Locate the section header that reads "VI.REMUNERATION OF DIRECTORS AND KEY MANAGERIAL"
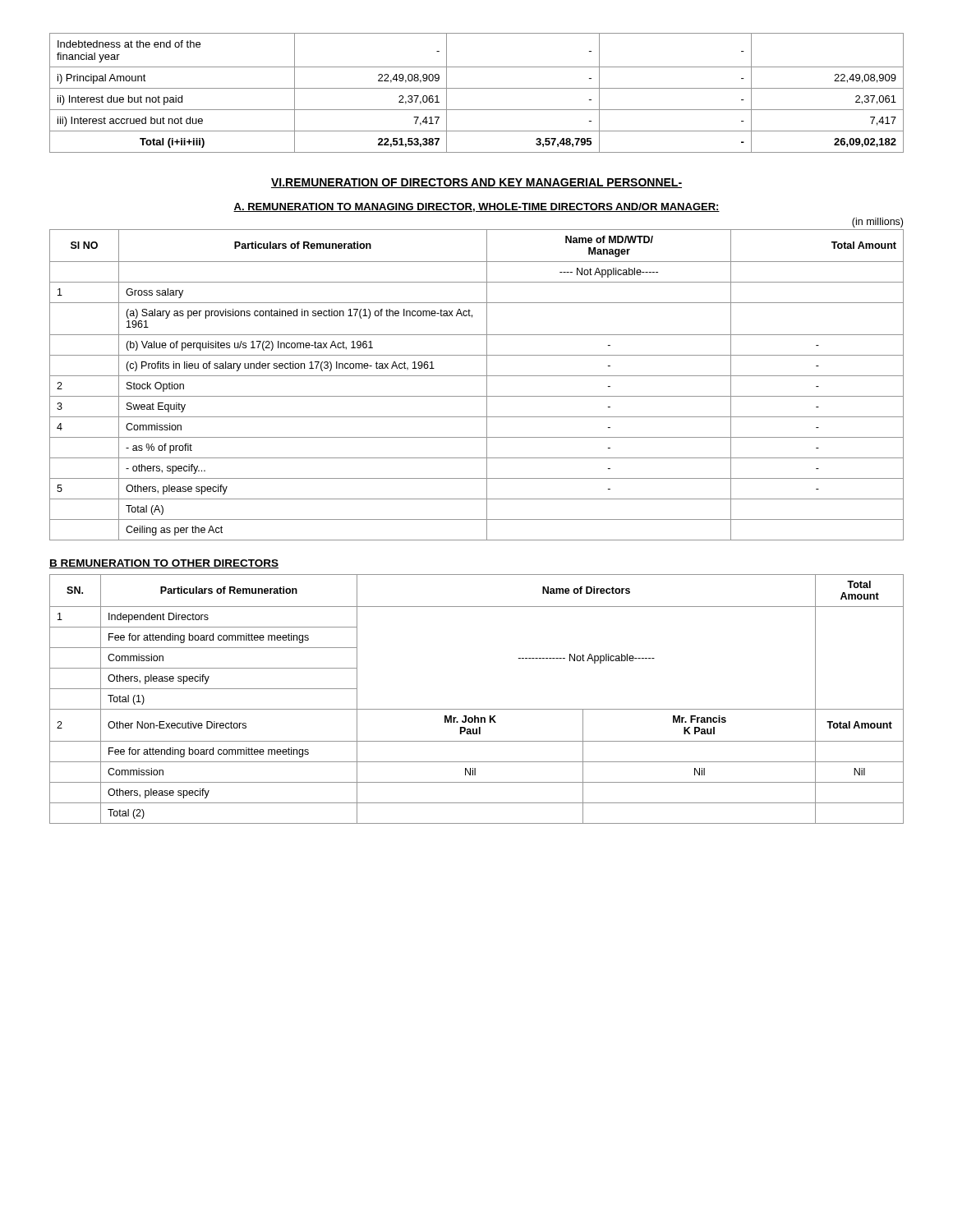The image size is (953, 1232). tap(476, 182)
